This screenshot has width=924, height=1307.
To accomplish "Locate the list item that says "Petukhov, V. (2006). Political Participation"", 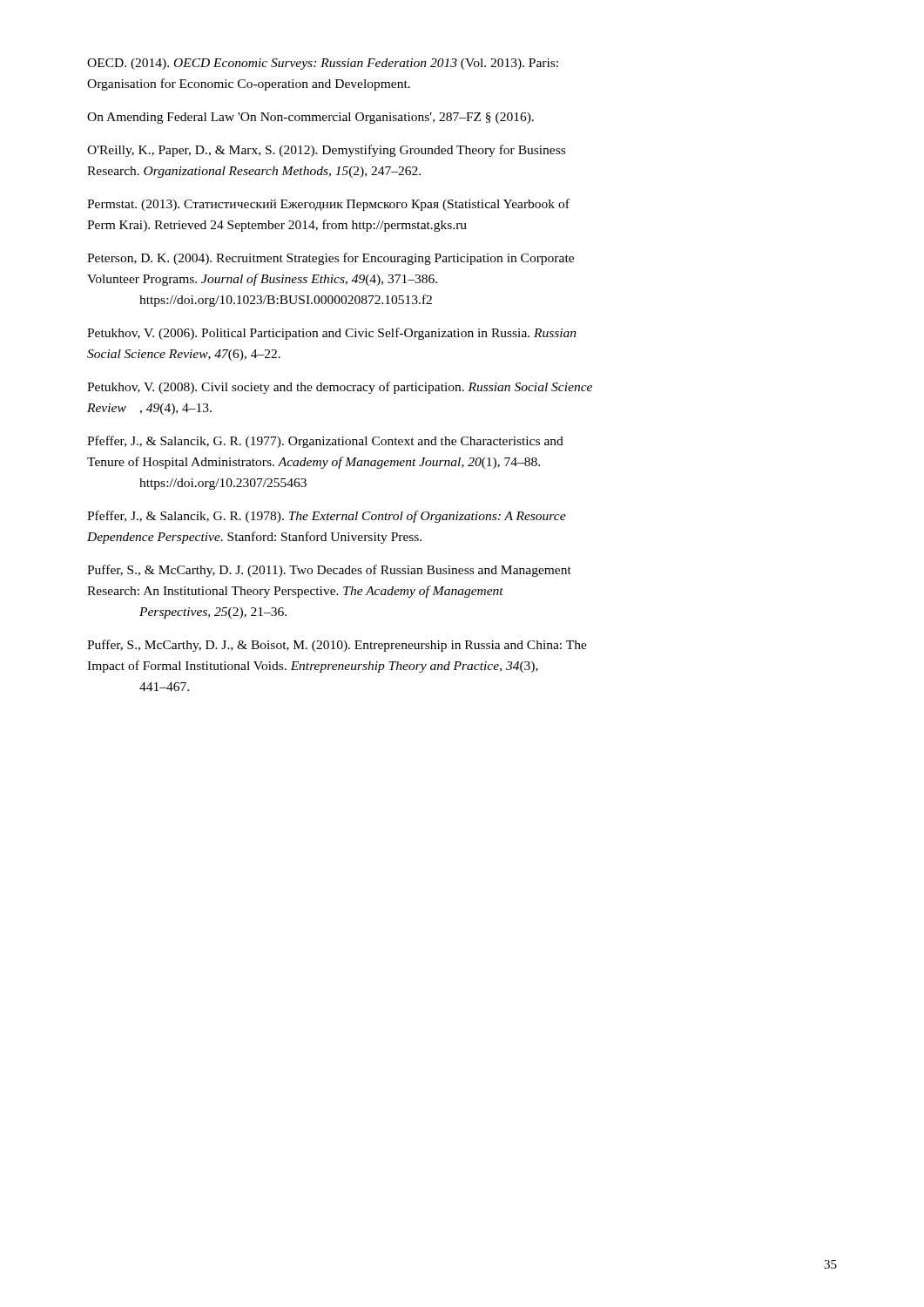I will tap(332, 343).
